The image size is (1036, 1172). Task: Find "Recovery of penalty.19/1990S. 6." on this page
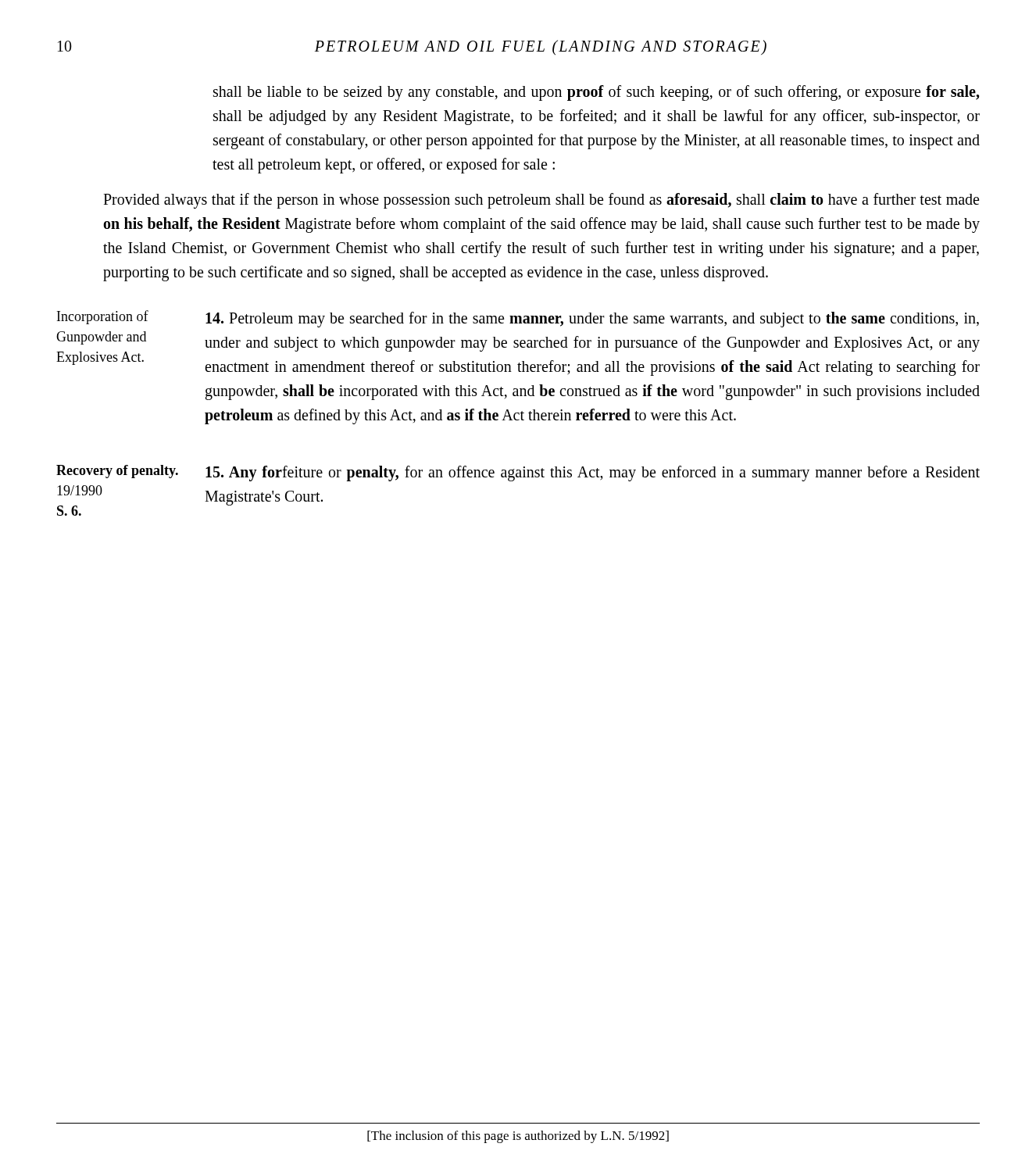[117, 472]
